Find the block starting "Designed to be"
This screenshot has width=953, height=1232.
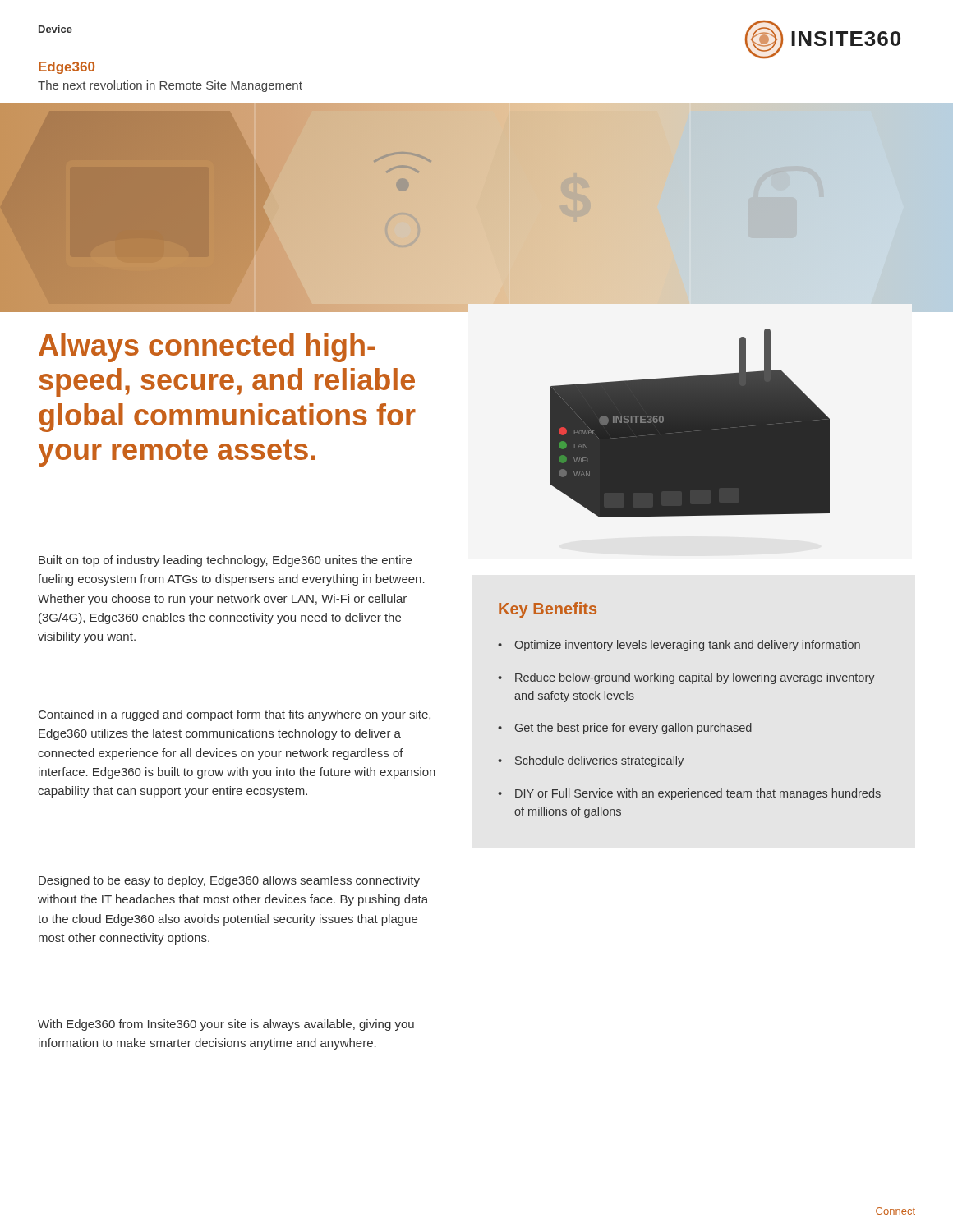tap(233, 909)
